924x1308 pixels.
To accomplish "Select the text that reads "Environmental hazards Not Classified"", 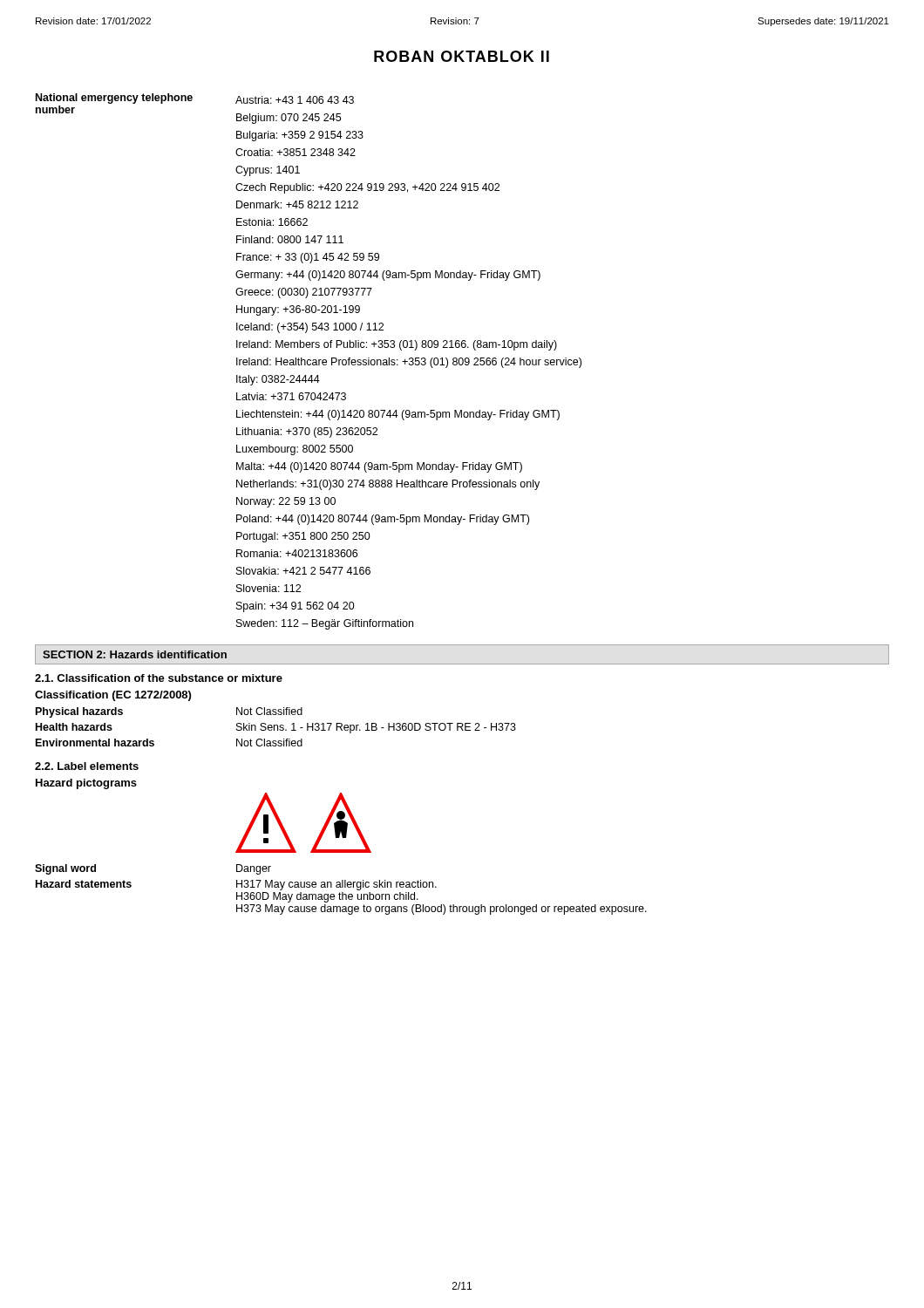I will pyautogui.click(x=97, y=743).
